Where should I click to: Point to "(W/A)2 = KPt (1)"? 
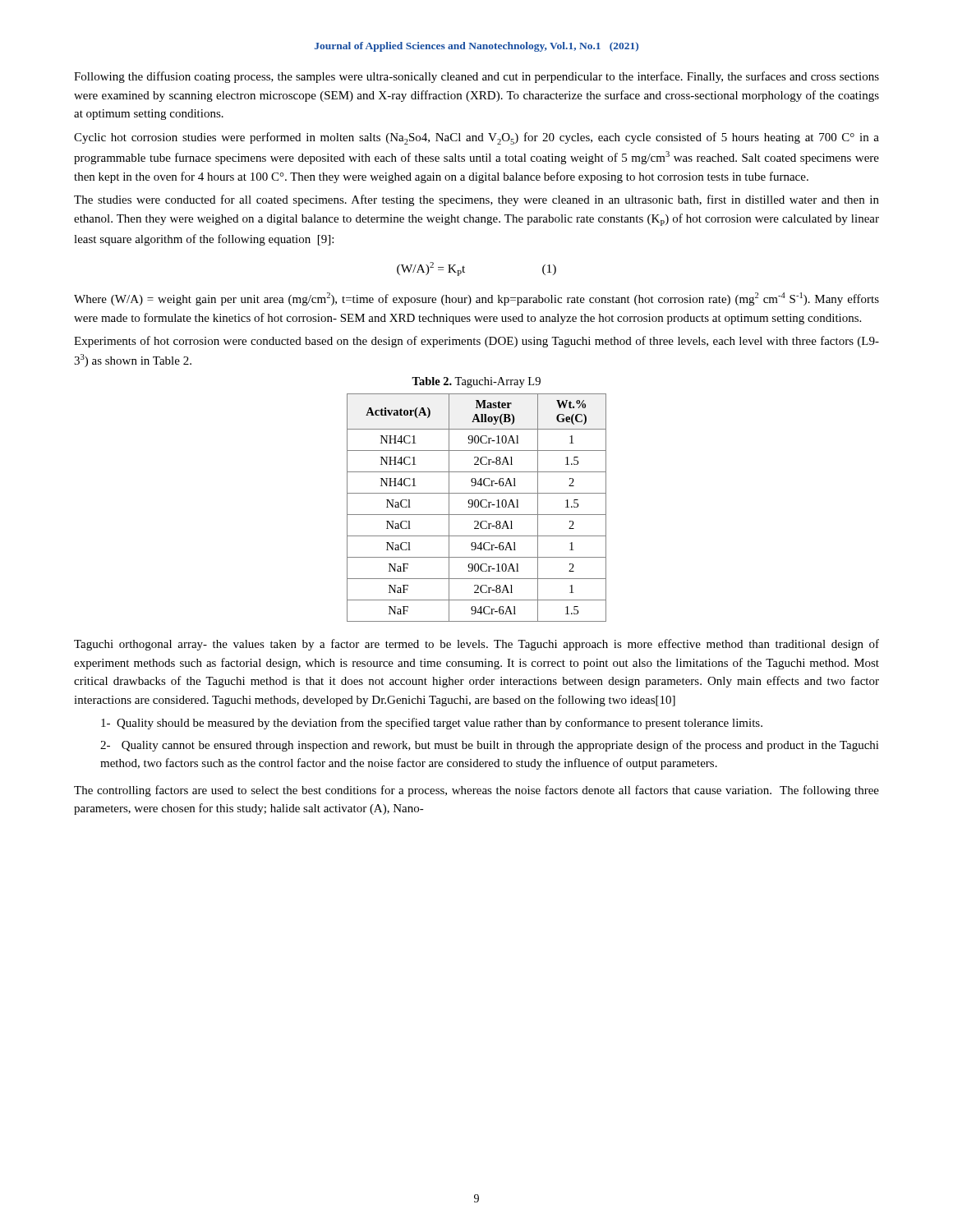click(x=429, y=270)
